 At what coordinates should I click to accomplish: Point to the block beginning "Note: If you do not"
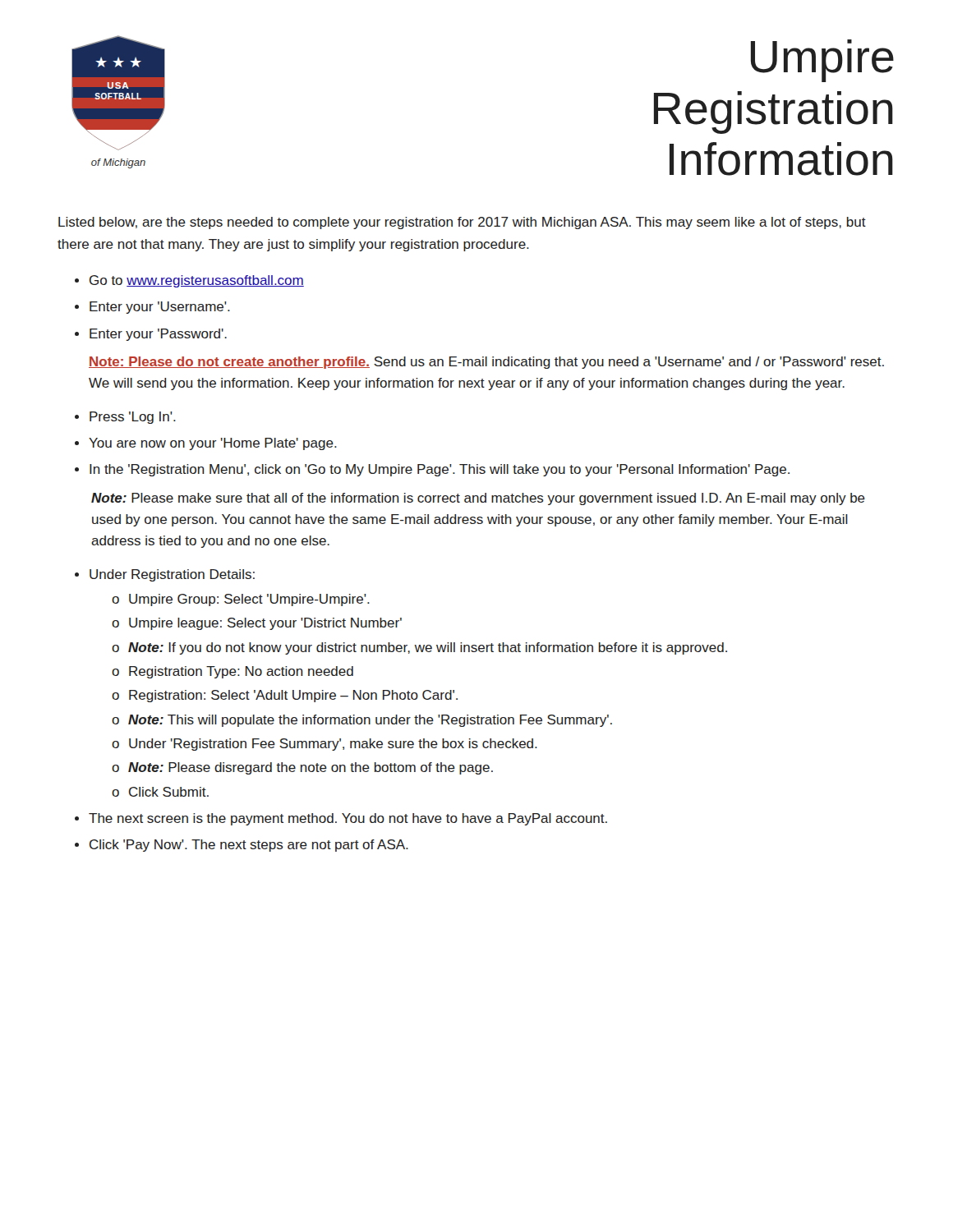click(x=428, y=647)
